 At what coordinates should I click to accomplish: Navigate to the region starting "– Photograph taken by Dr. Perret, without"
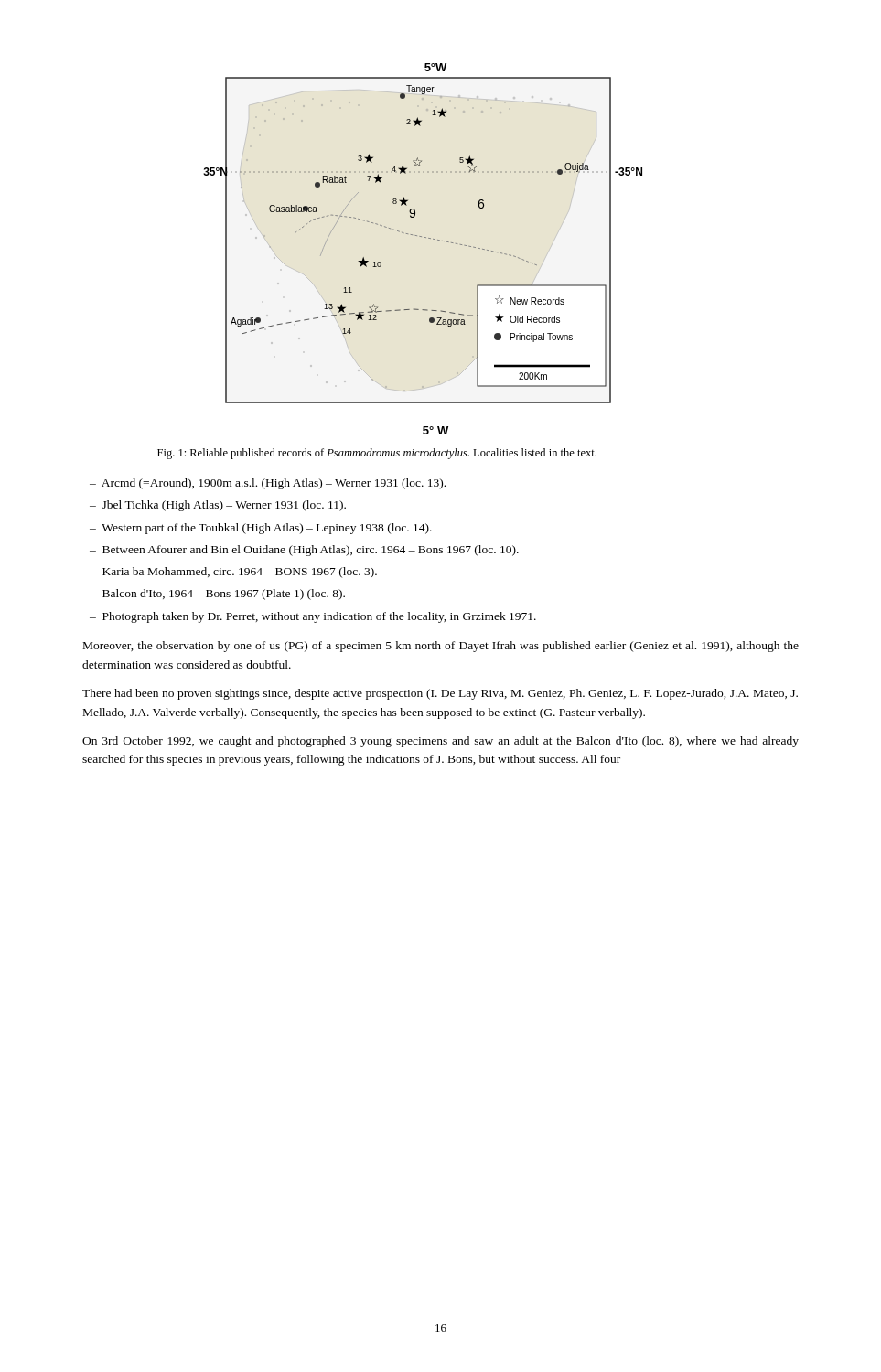point(313,616)
